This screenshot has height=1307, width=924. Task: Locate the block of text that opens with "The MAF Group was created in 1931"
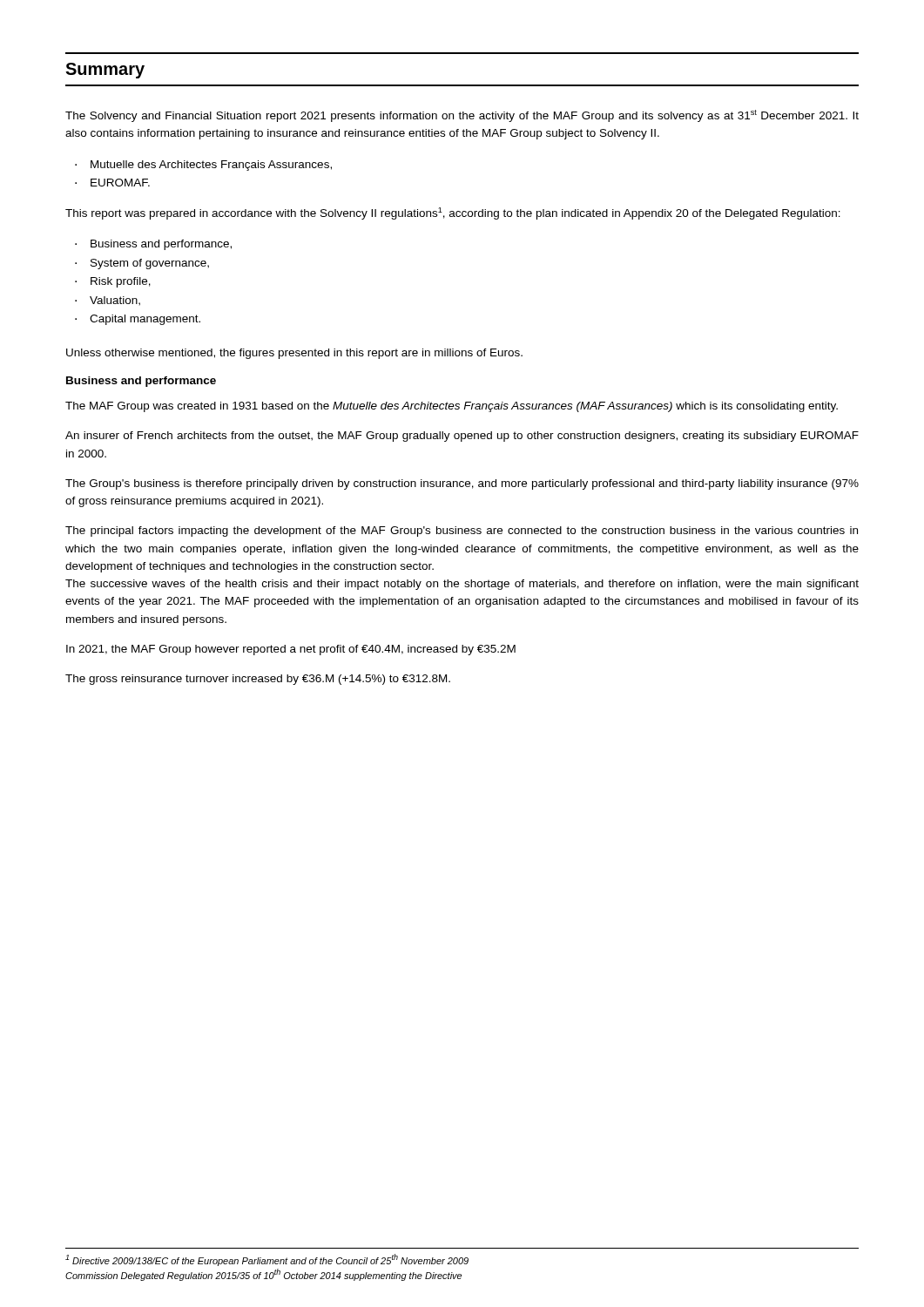(462, 406)
